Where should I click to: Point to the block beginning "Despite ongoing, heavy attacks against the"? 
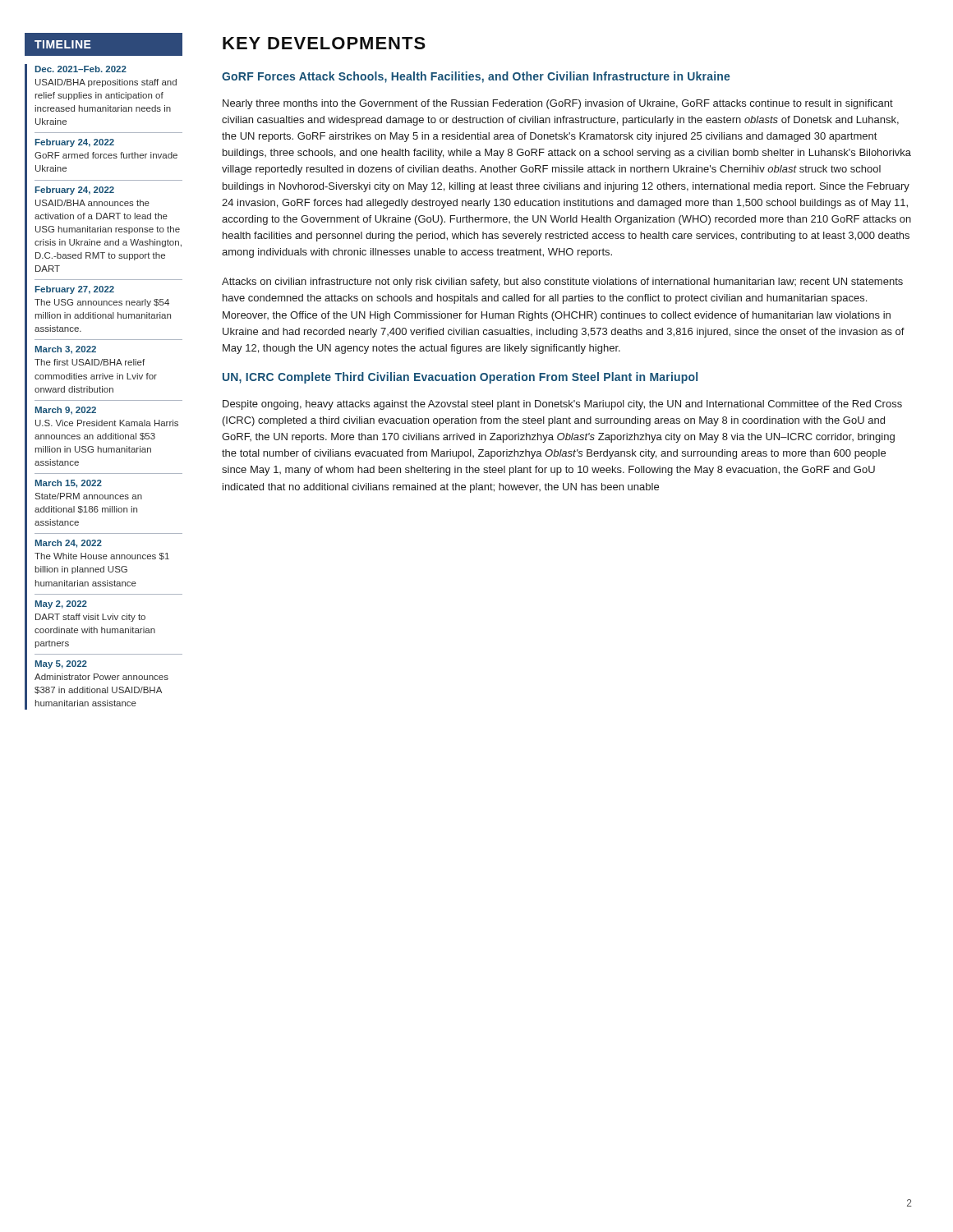coord(567,445)
